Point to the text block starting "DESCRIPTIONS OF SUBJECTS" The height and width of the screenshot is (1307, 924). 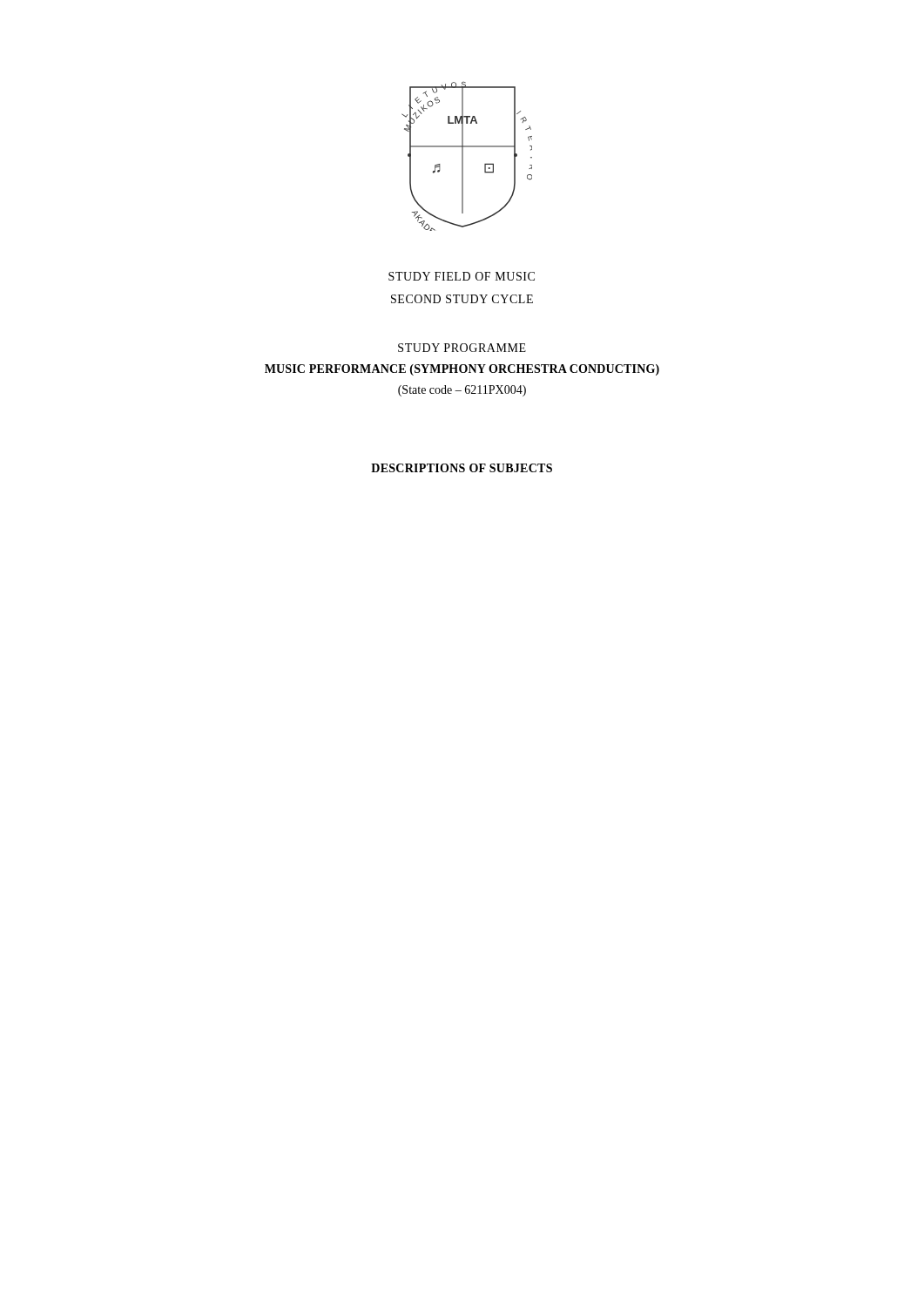point(462,468)
